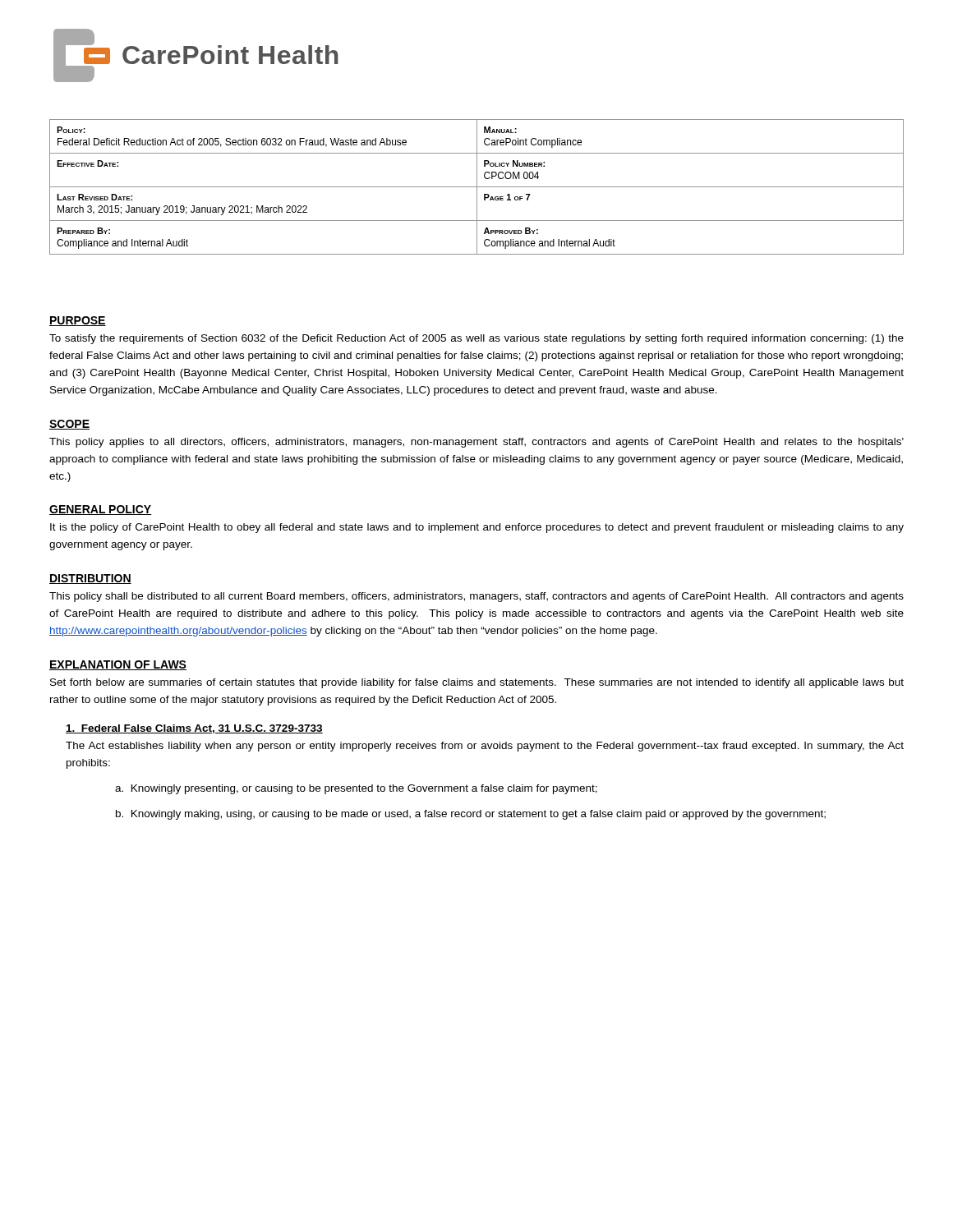
Task: Click on the list item containing "b. Knowingly making, using, or causing to be"
Action: point(471,813)
